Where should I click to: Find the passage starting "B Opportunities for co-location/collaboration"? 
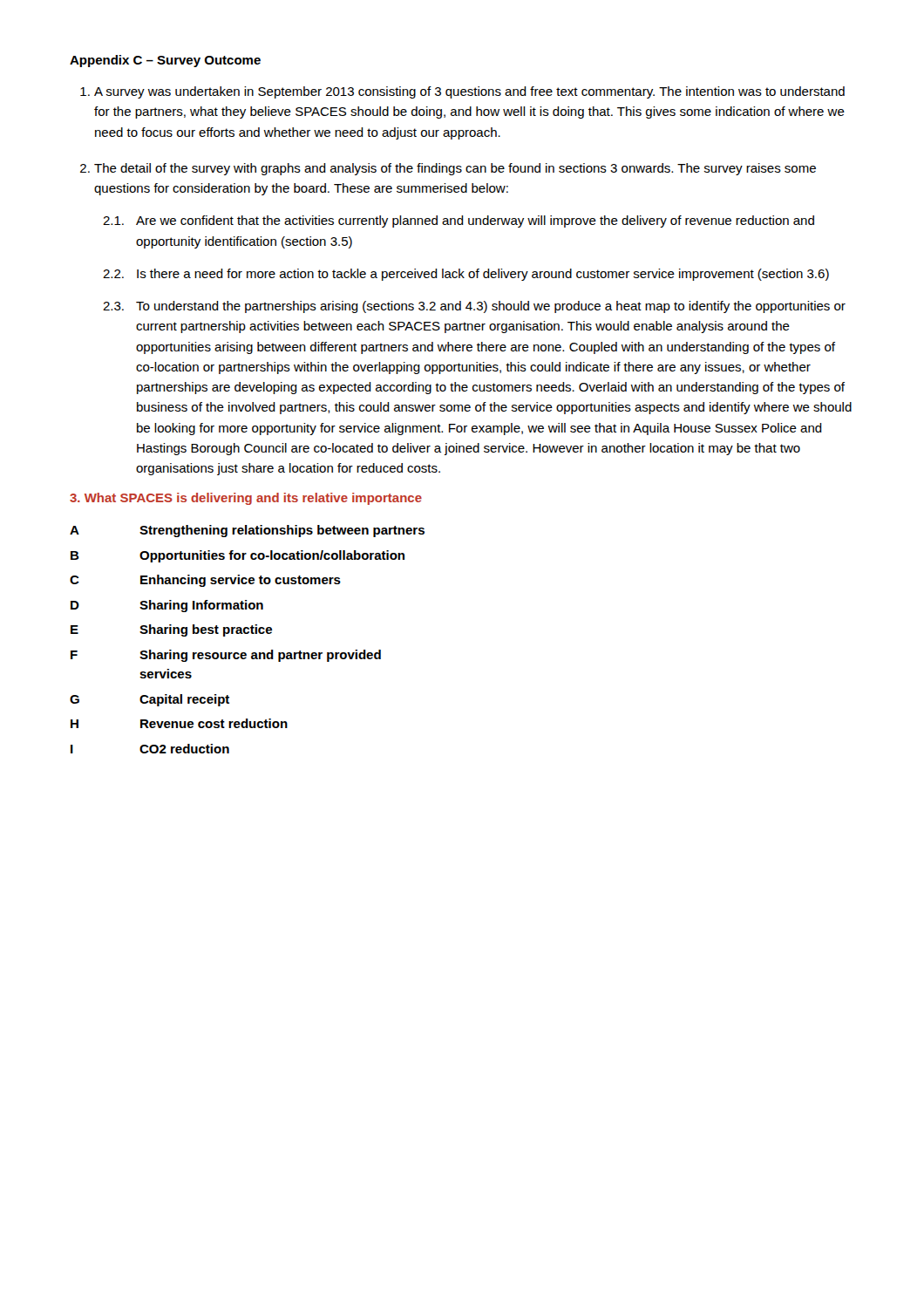pyautogui.click(x=238, y=556)
